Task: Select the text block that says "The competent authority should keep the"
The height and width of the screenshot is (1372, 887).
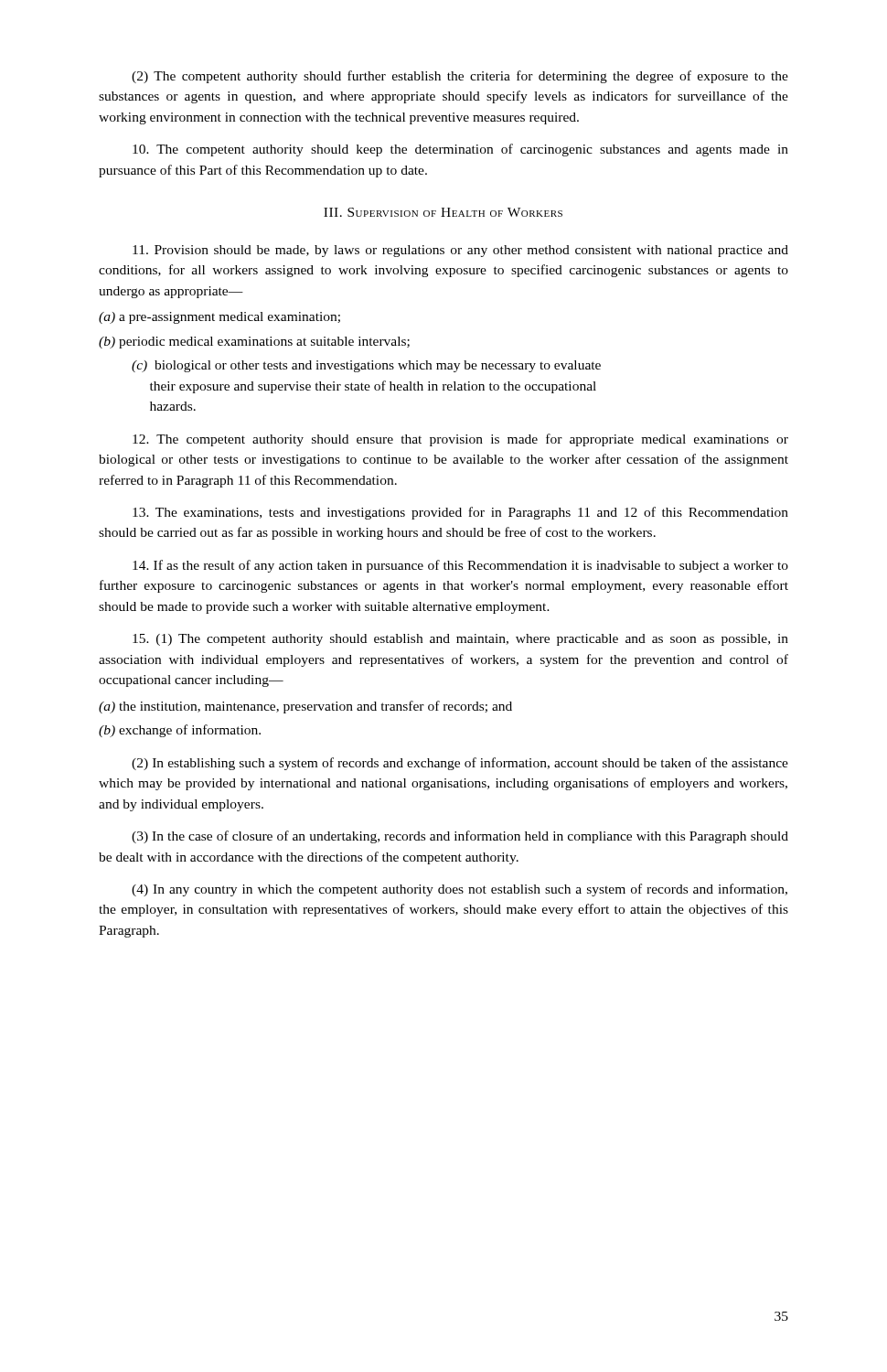Action: point(444,160)
